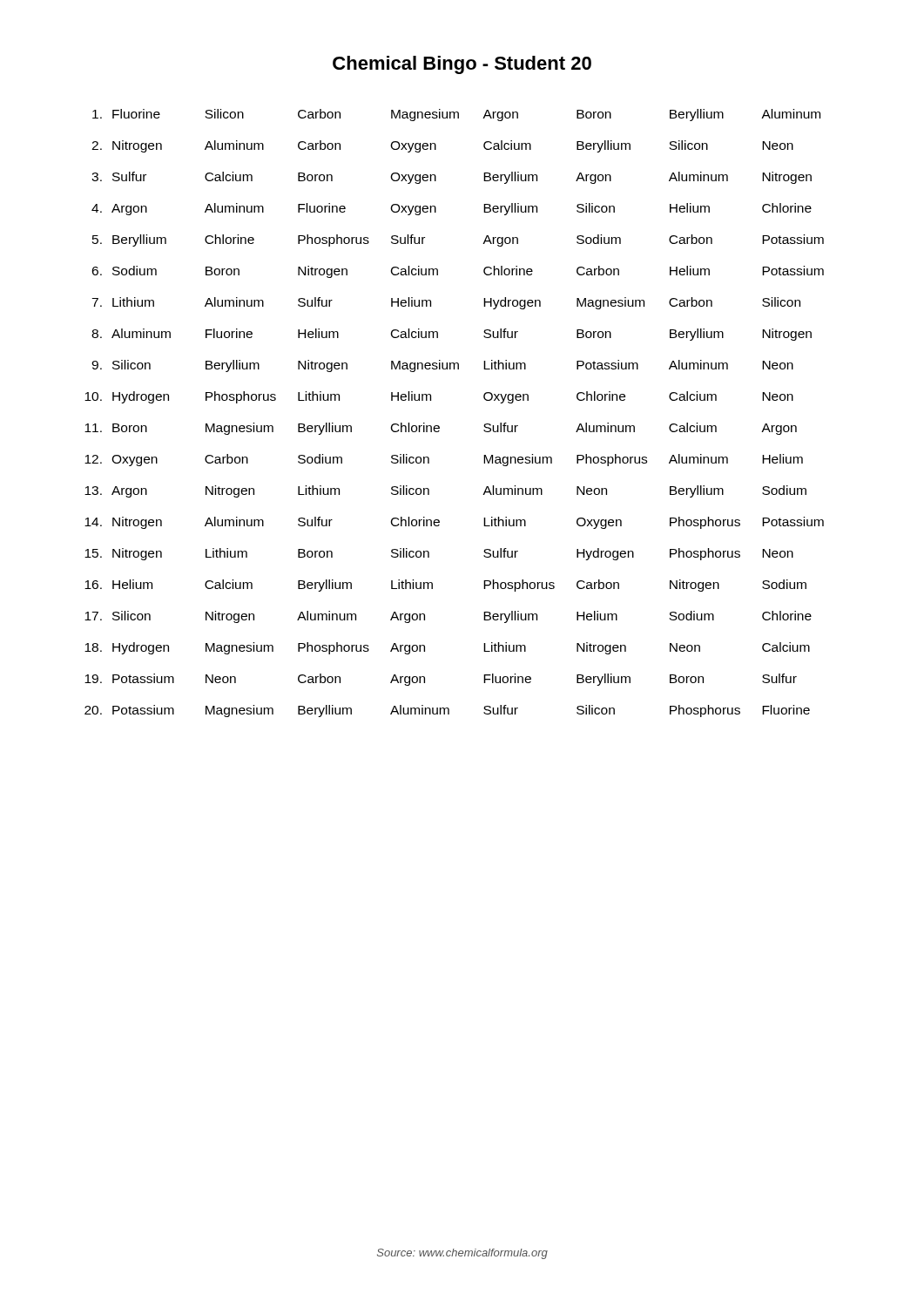Viewport: 924px width, 1307px height.
Task: Click the passage that begins "16. Helium Calcium Beryllium"
Action: pyautogui.click(x=116, y=585)
